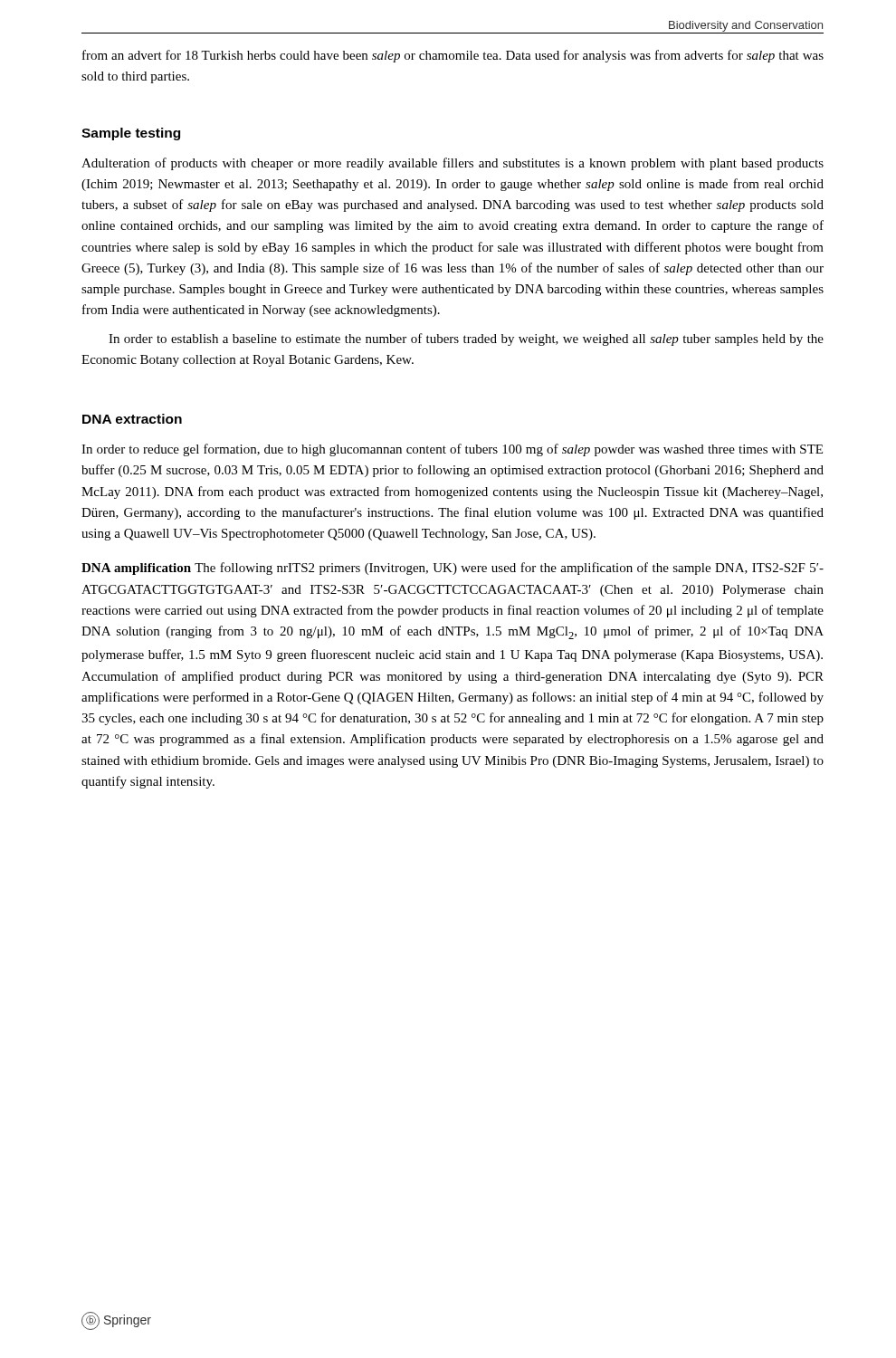Navigate to the block starting "In order to establish a baseline to estimate"
Viewport: 896px width, 1358px height.
[x=453, y=349]
